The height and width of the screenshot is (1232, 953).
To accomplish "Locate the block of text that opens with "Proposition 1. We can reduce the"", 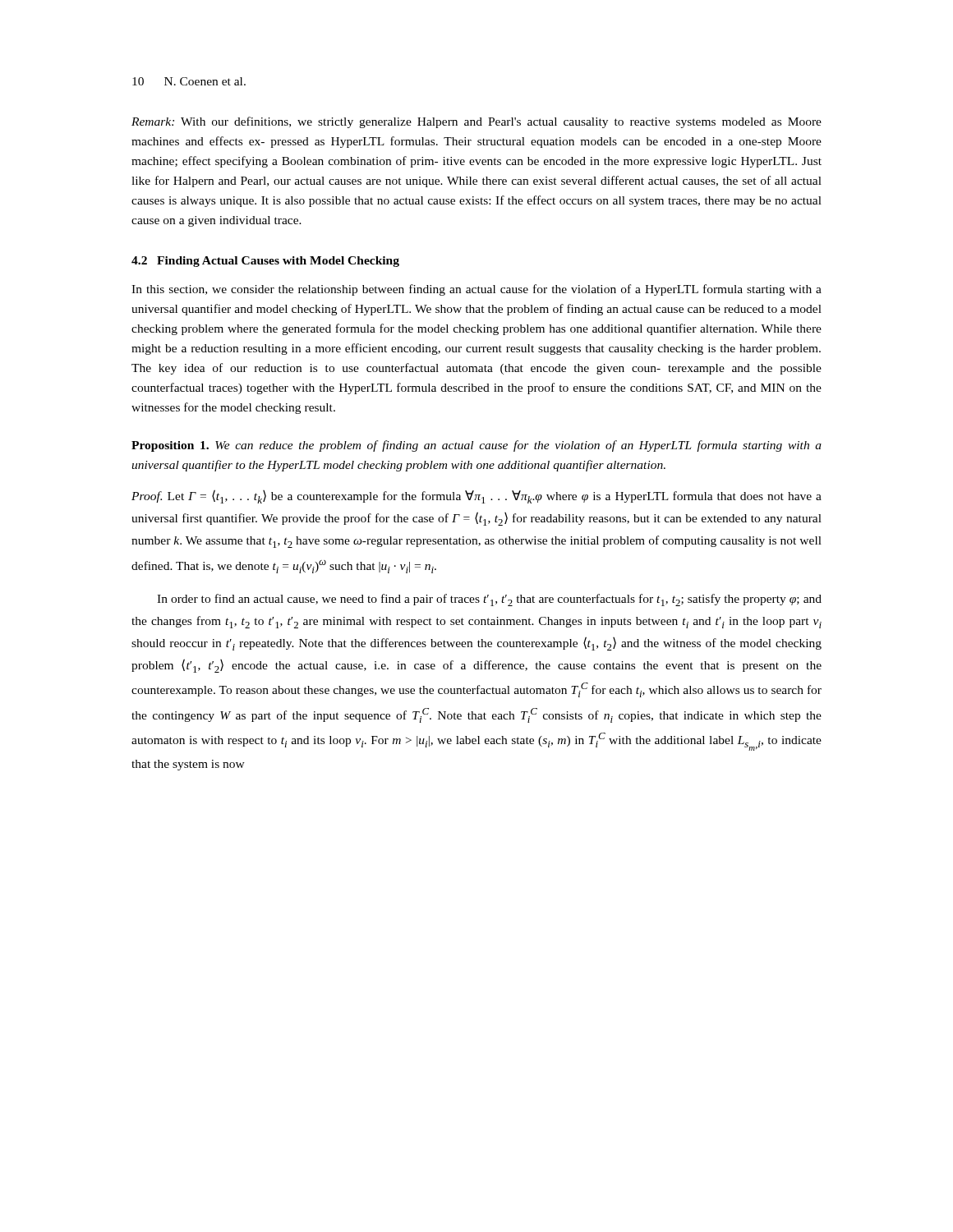I will point(476,455).
